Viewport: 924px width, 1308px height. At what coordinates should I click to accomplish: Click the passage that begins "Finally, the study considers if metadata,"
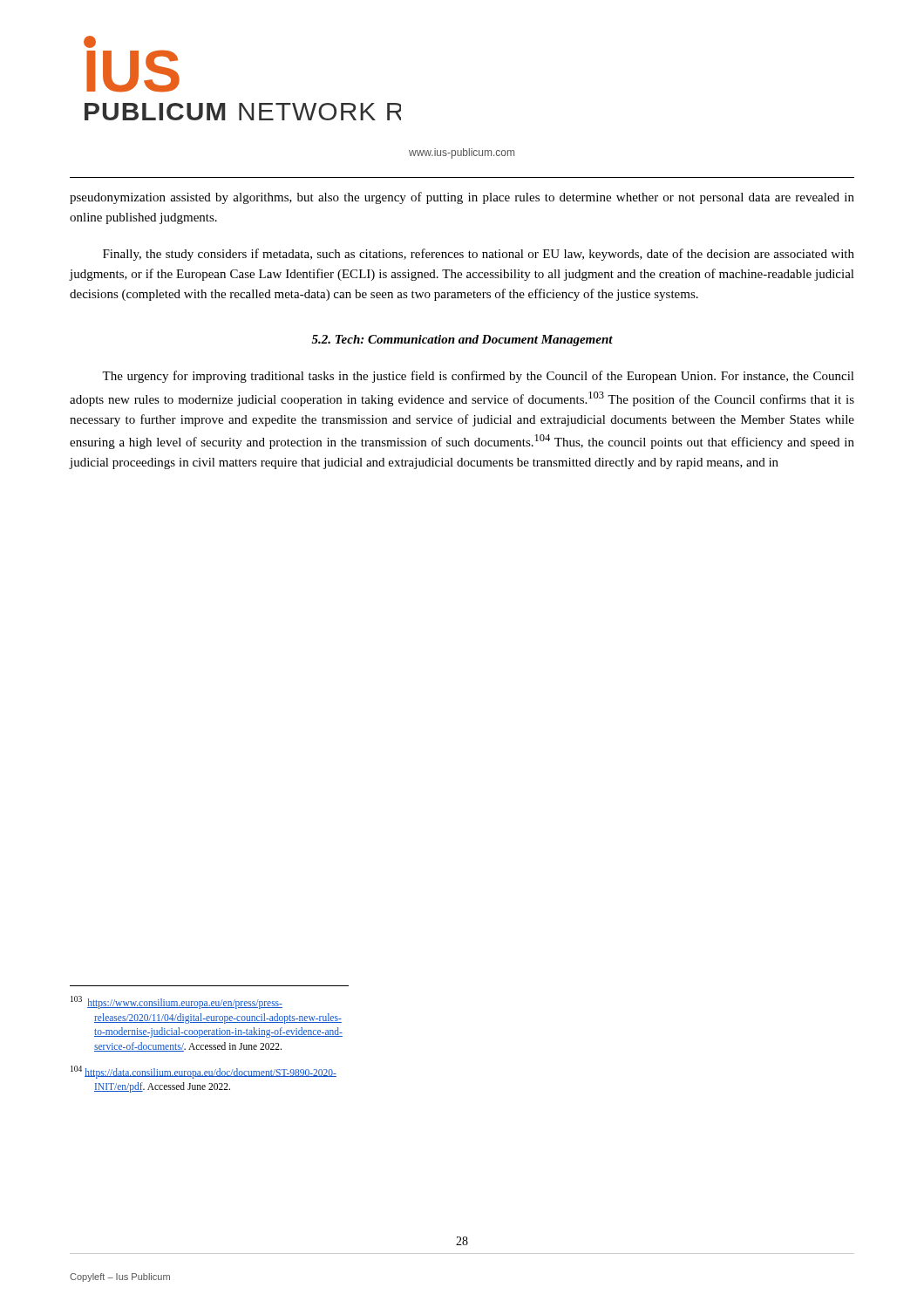coord(462,274)
